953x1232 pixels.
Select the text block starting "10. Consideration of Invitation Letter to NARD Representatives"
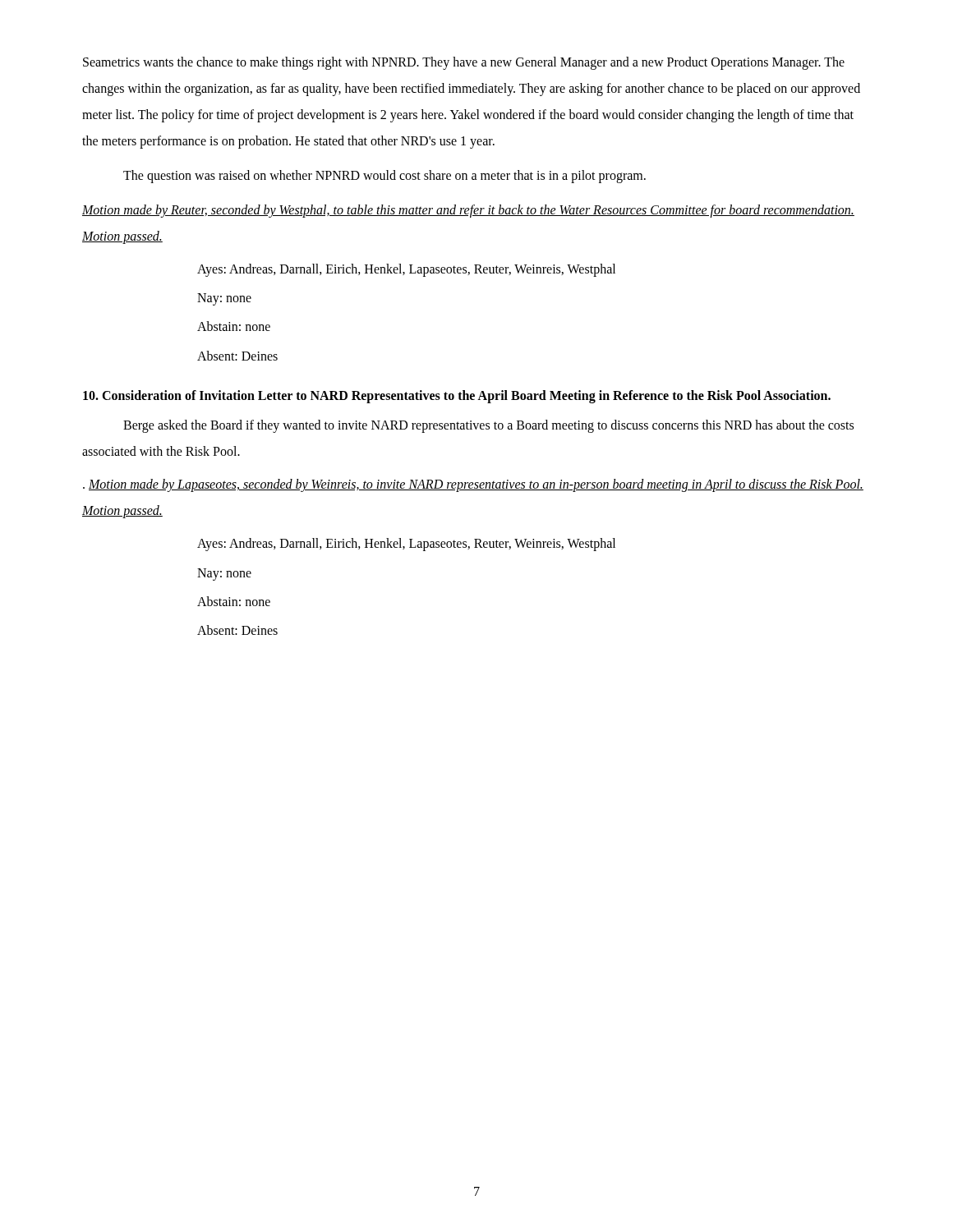pyautogui.click(x=457, y=395)
